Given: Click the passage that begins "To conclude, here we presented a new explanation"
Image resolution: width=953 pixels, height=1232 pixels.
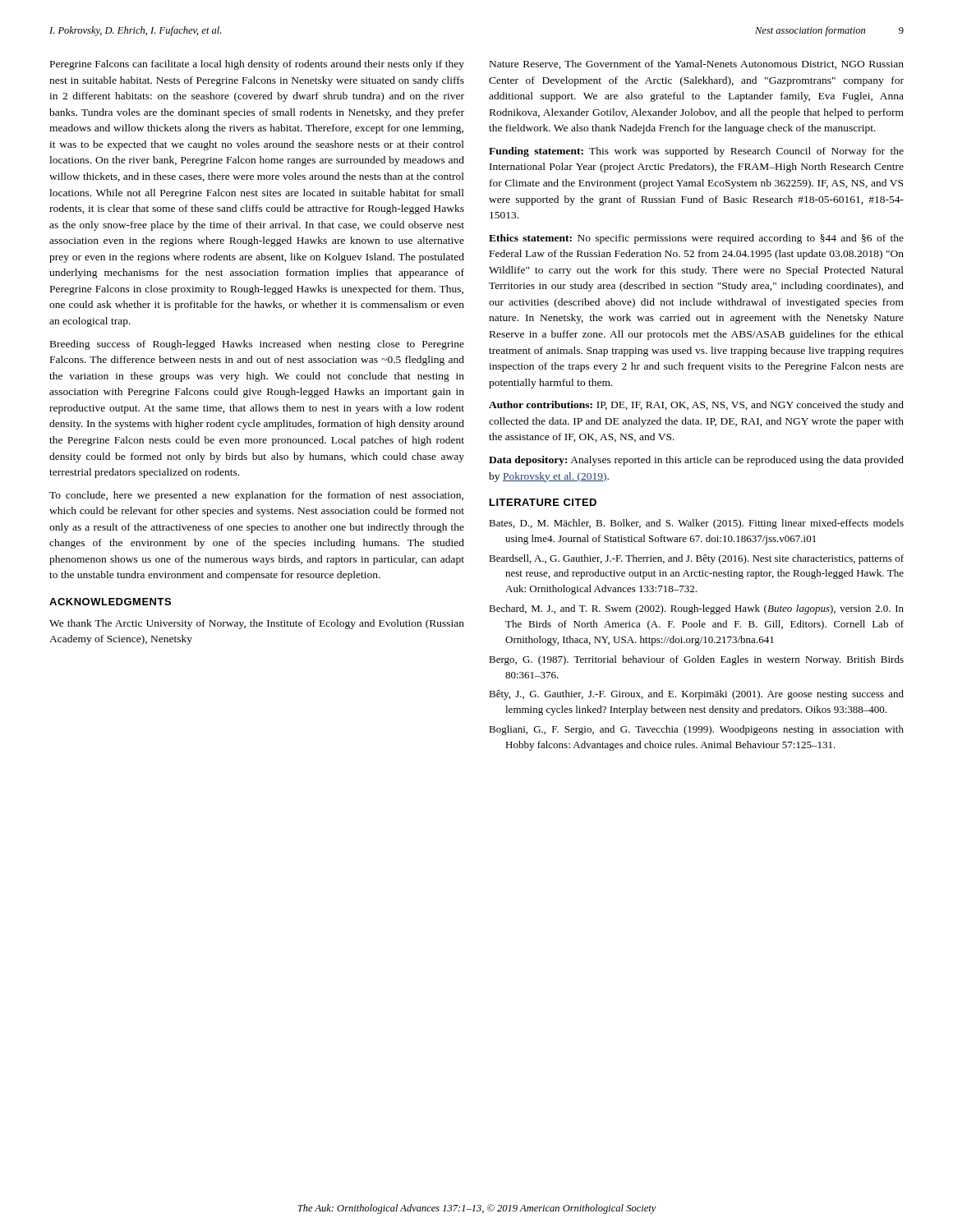Looking at the screenshot, I should [257, 535].
